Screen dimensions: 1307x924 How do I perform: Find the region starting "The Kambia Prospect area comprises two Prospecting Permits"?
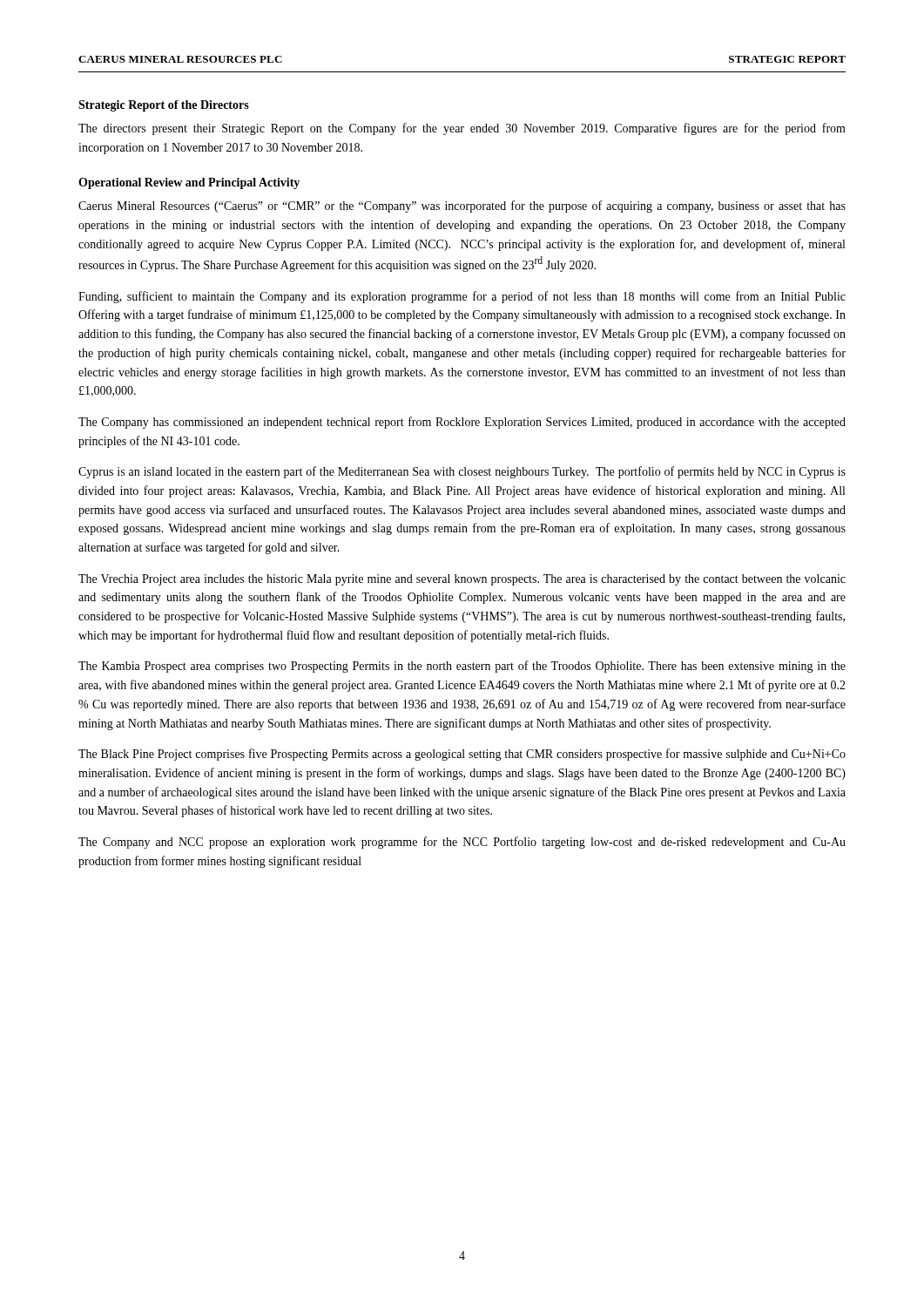[x=462, y=695]
